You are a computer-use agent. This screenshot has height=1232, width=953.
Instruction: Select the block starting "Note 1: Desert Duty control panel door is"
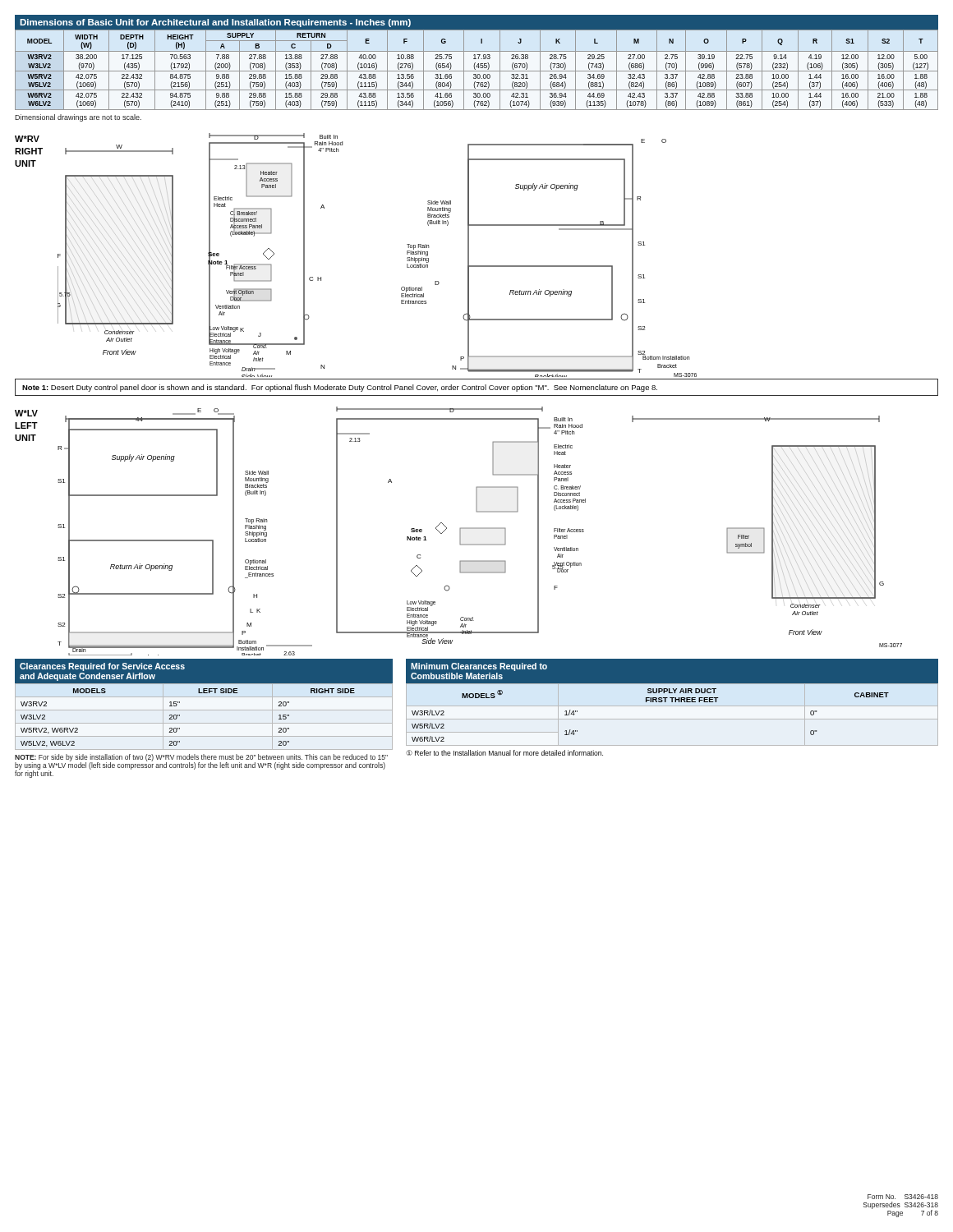pyautogui.click(x=340, y=387)
